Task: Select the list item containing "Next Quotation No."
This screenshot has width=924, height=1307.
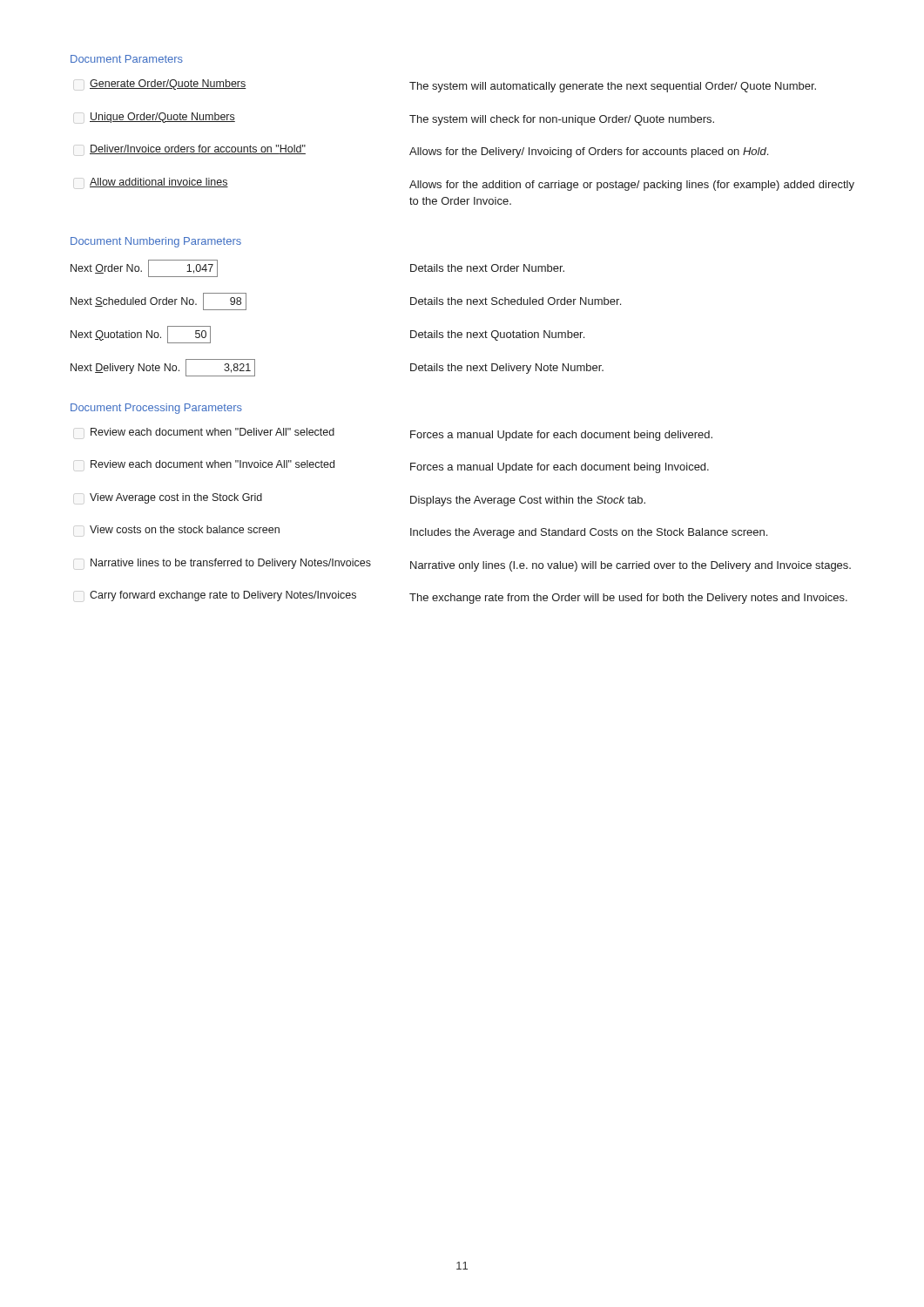Action: pos(462,334)
